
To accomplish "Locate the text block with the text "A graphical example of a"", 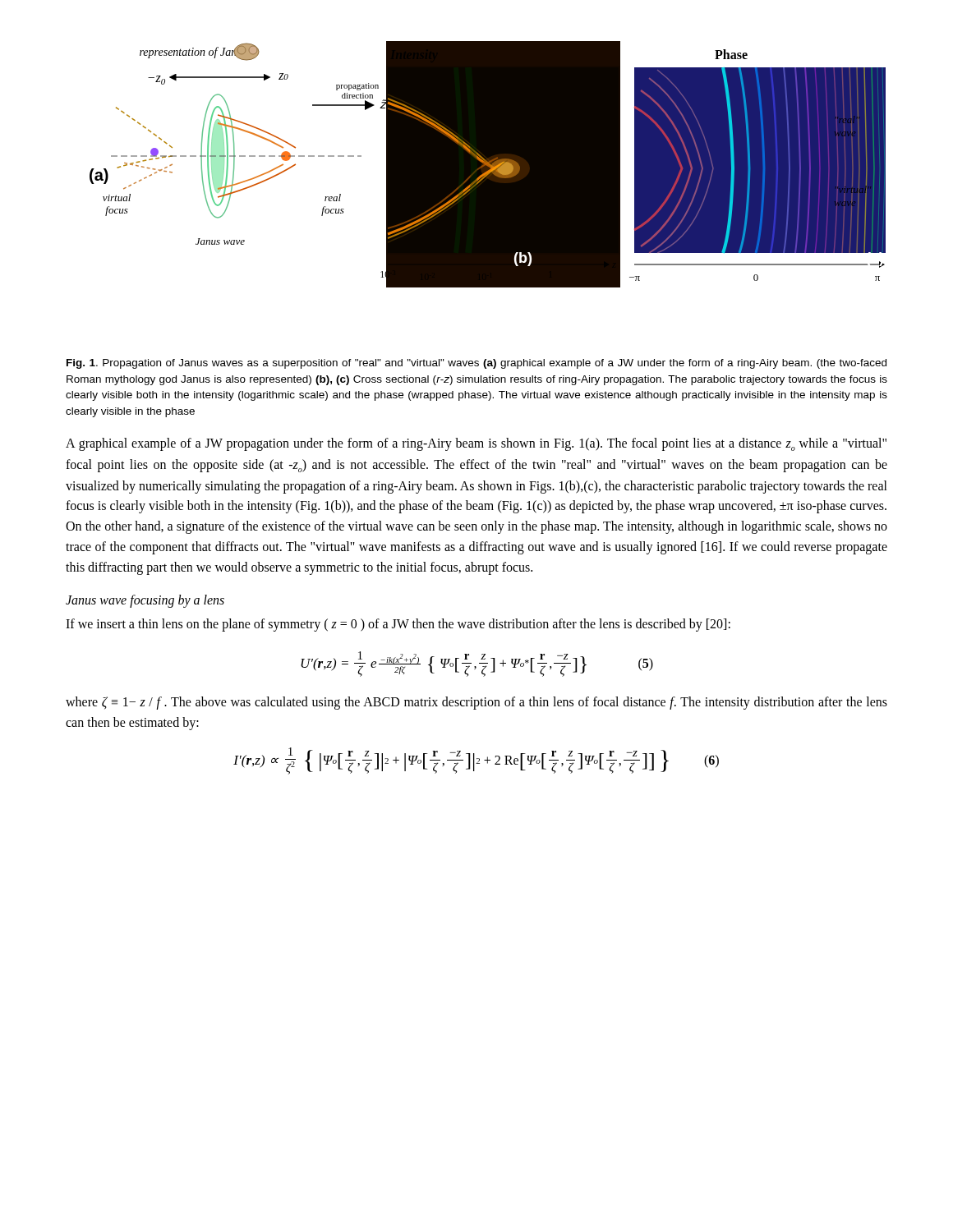I will pos(476,505).
